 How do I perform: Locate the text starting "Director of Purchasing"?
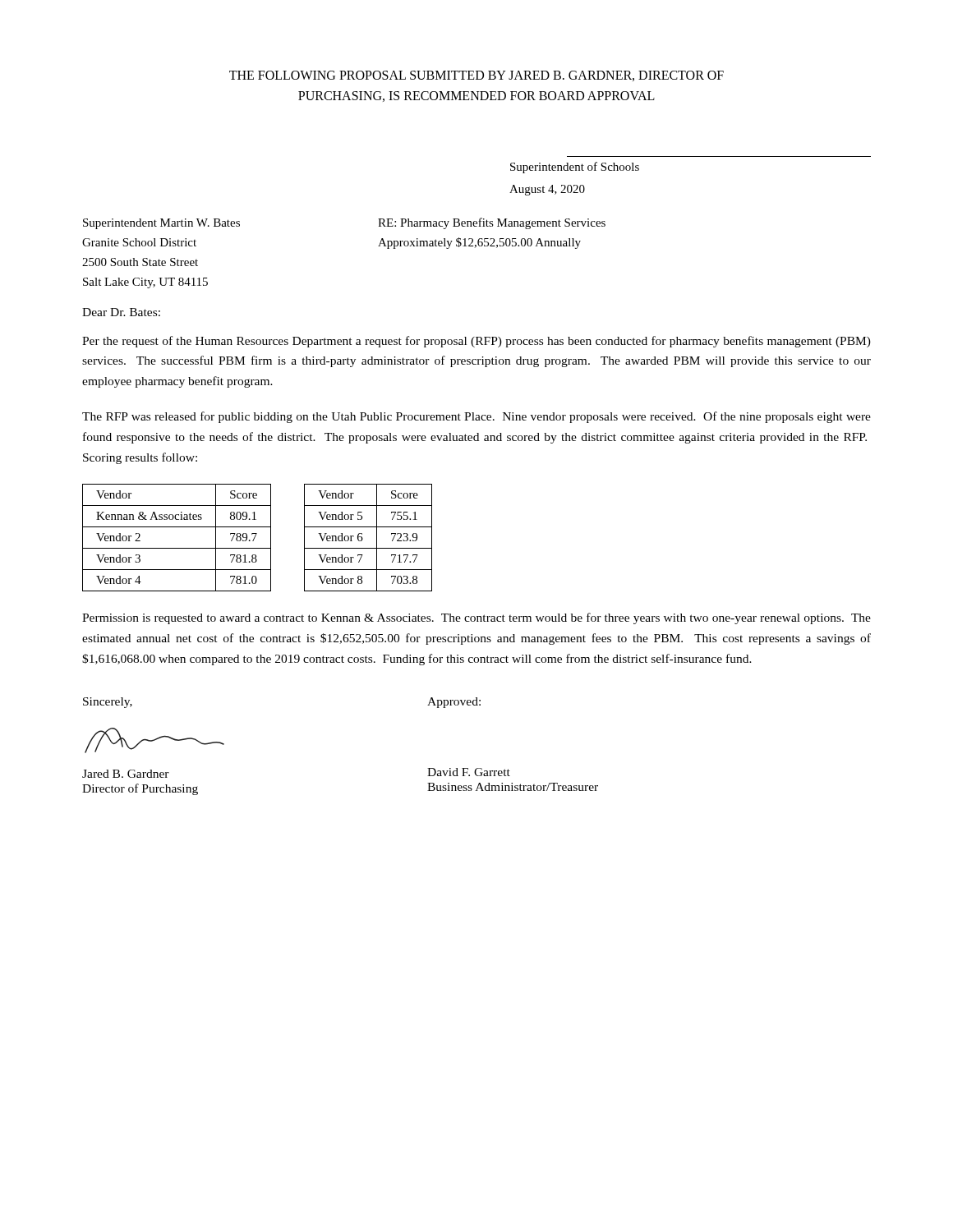[140, 788]
